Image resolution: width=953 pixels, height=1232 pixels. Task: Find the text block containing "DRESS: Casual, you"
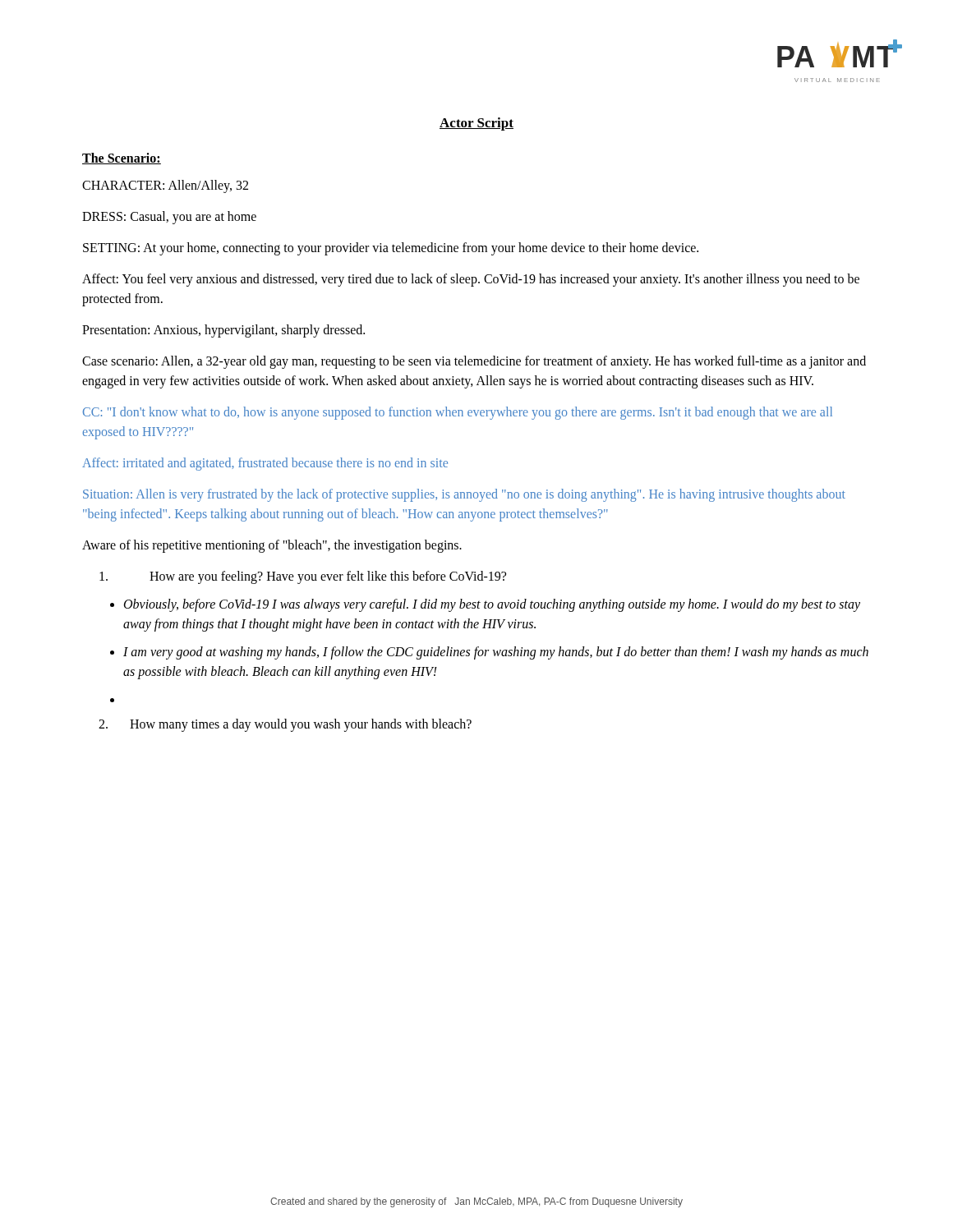tap(169, 216)
